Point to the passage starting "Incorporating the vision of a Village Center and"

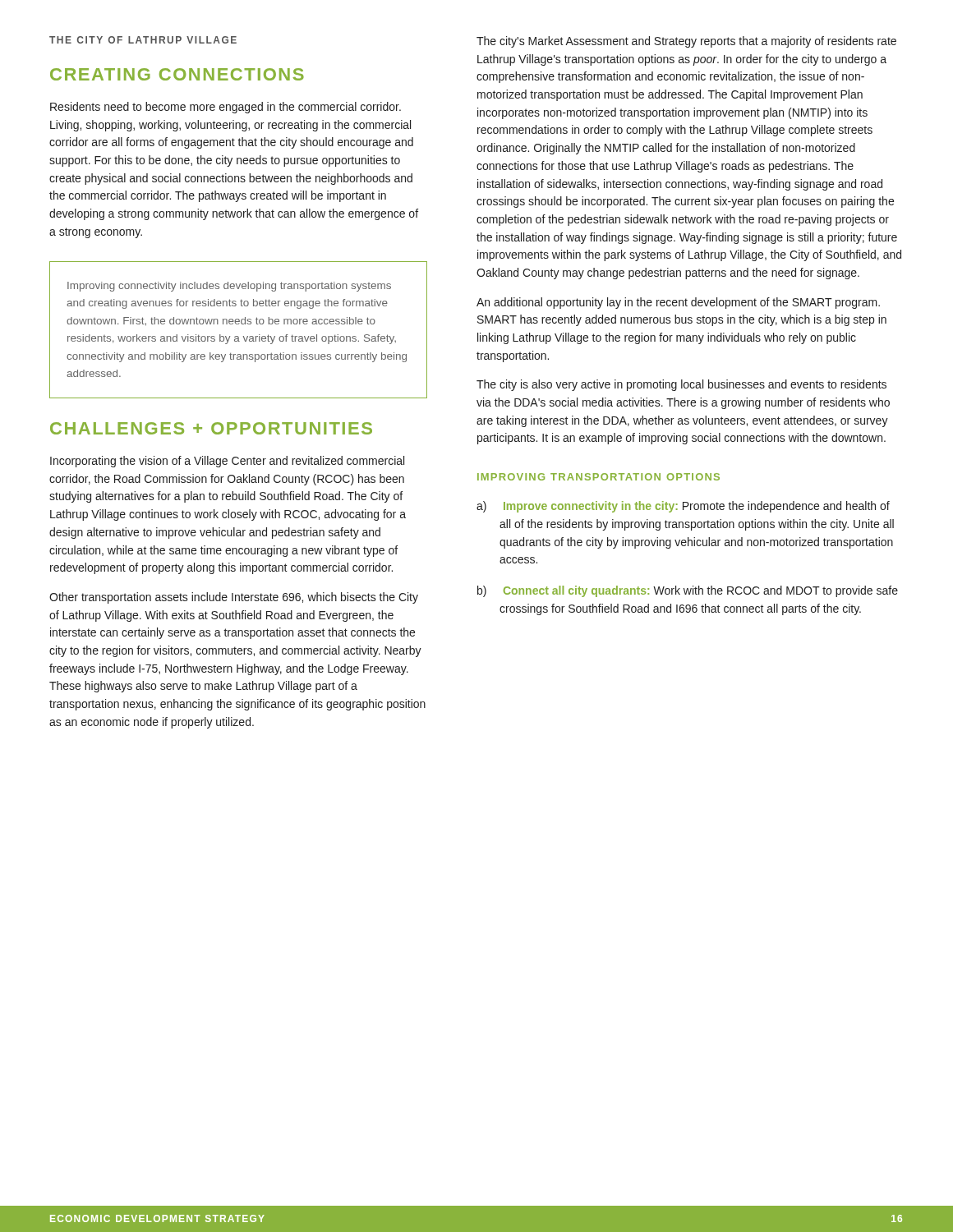(238, 515)
